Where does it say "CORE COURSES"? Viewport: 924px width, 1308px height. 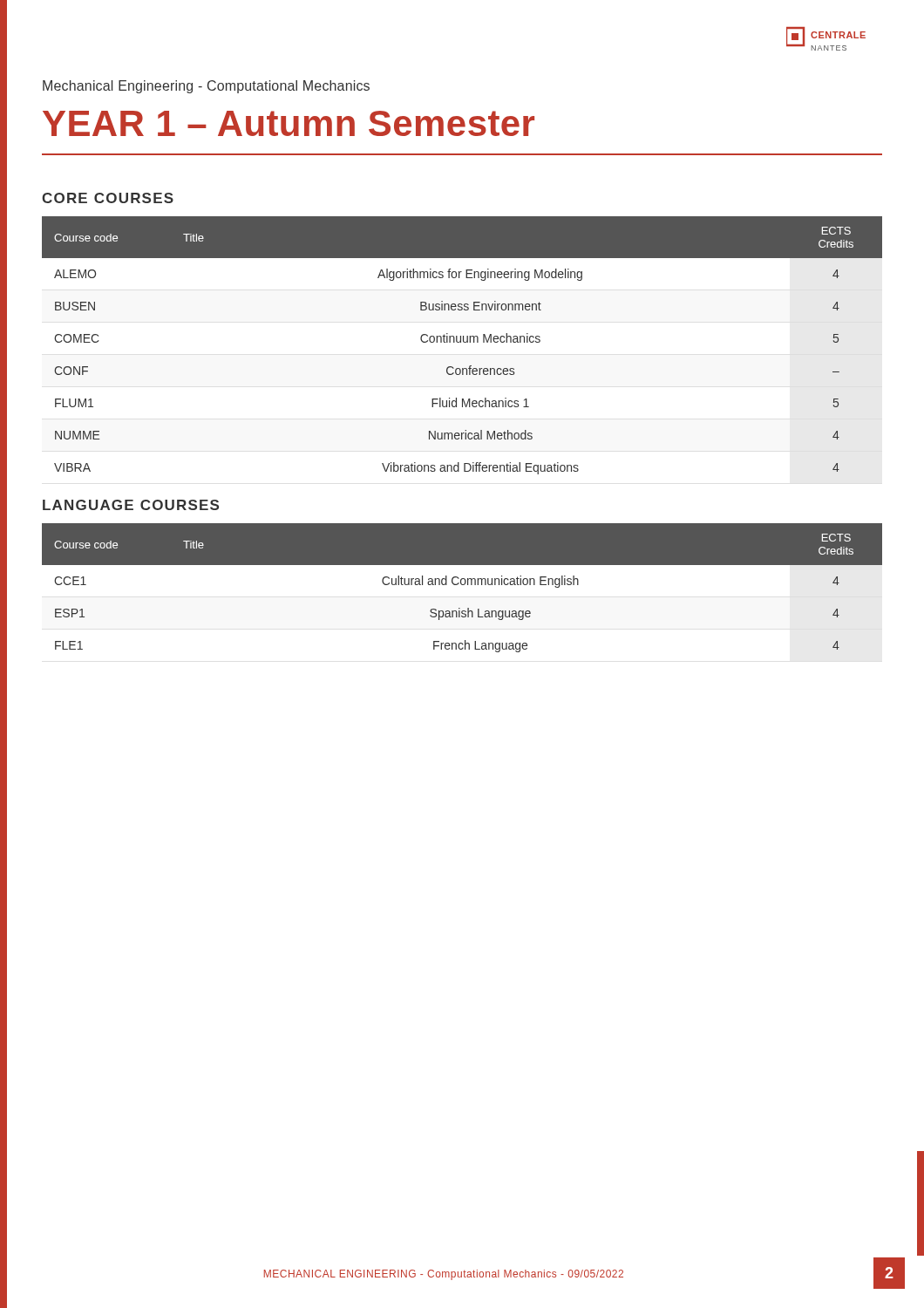[108, 198]
